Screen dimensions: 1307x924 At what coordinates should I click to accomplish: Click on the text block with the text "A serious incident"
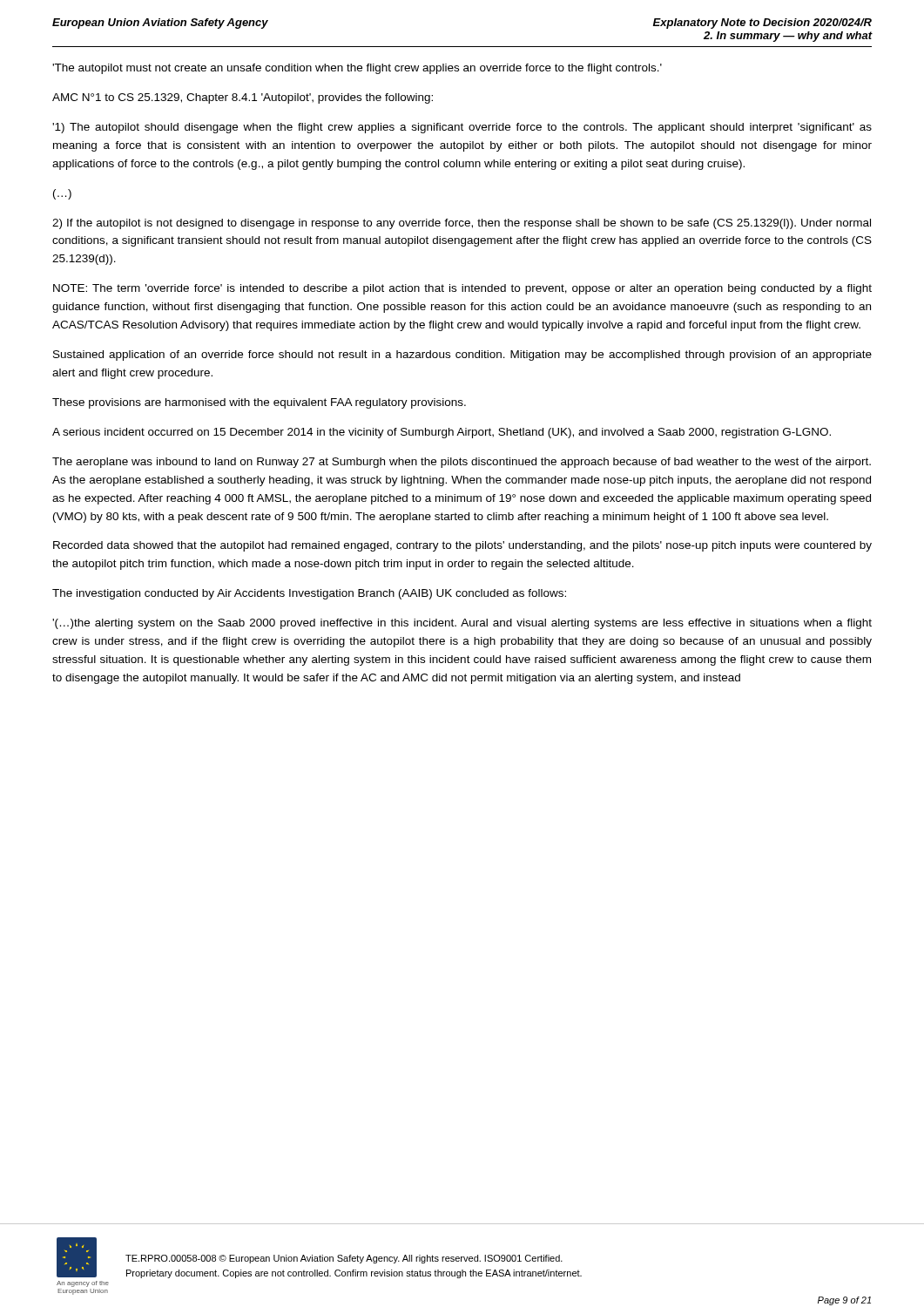442,432
